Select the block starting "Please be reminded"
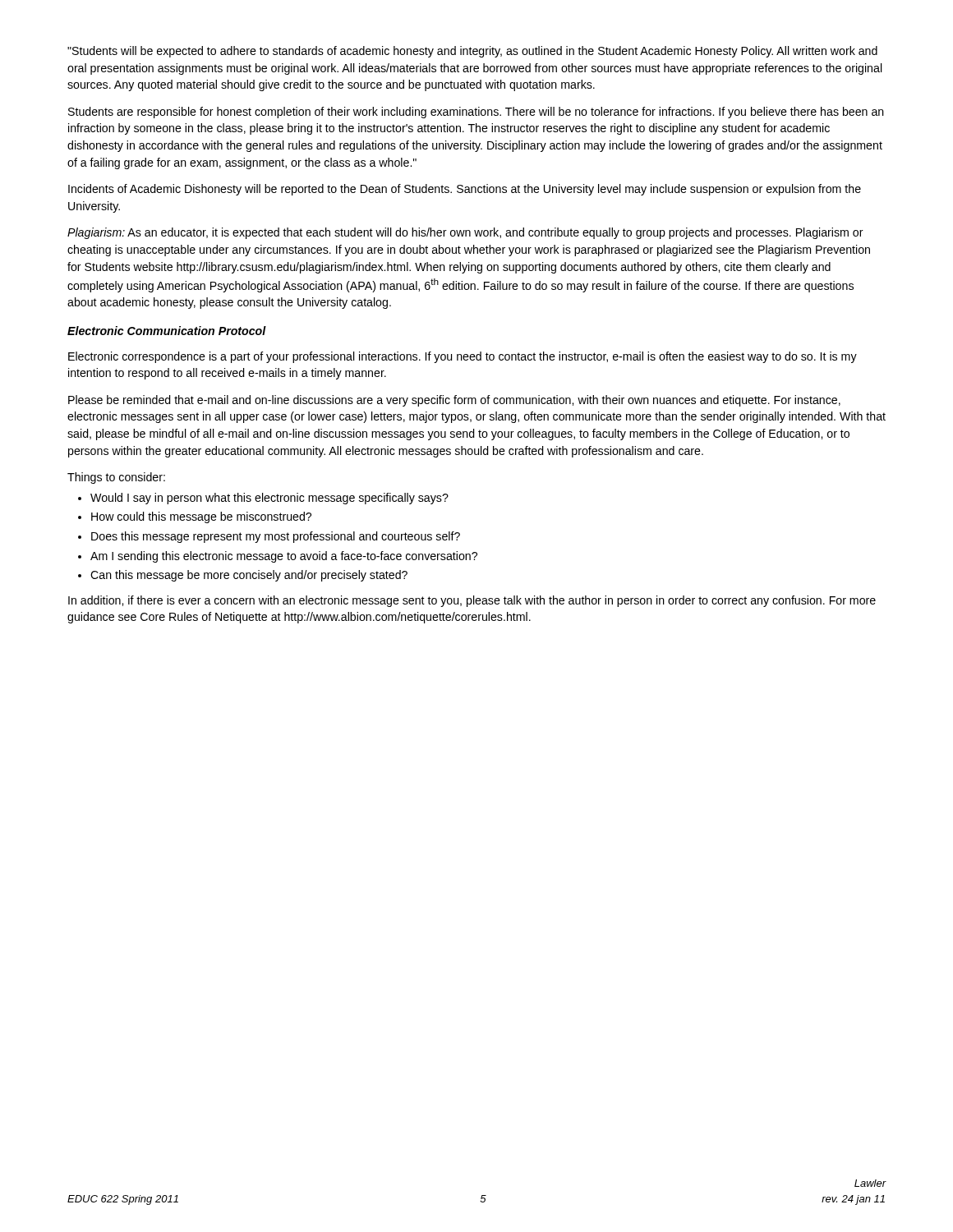 click(476, 425)
